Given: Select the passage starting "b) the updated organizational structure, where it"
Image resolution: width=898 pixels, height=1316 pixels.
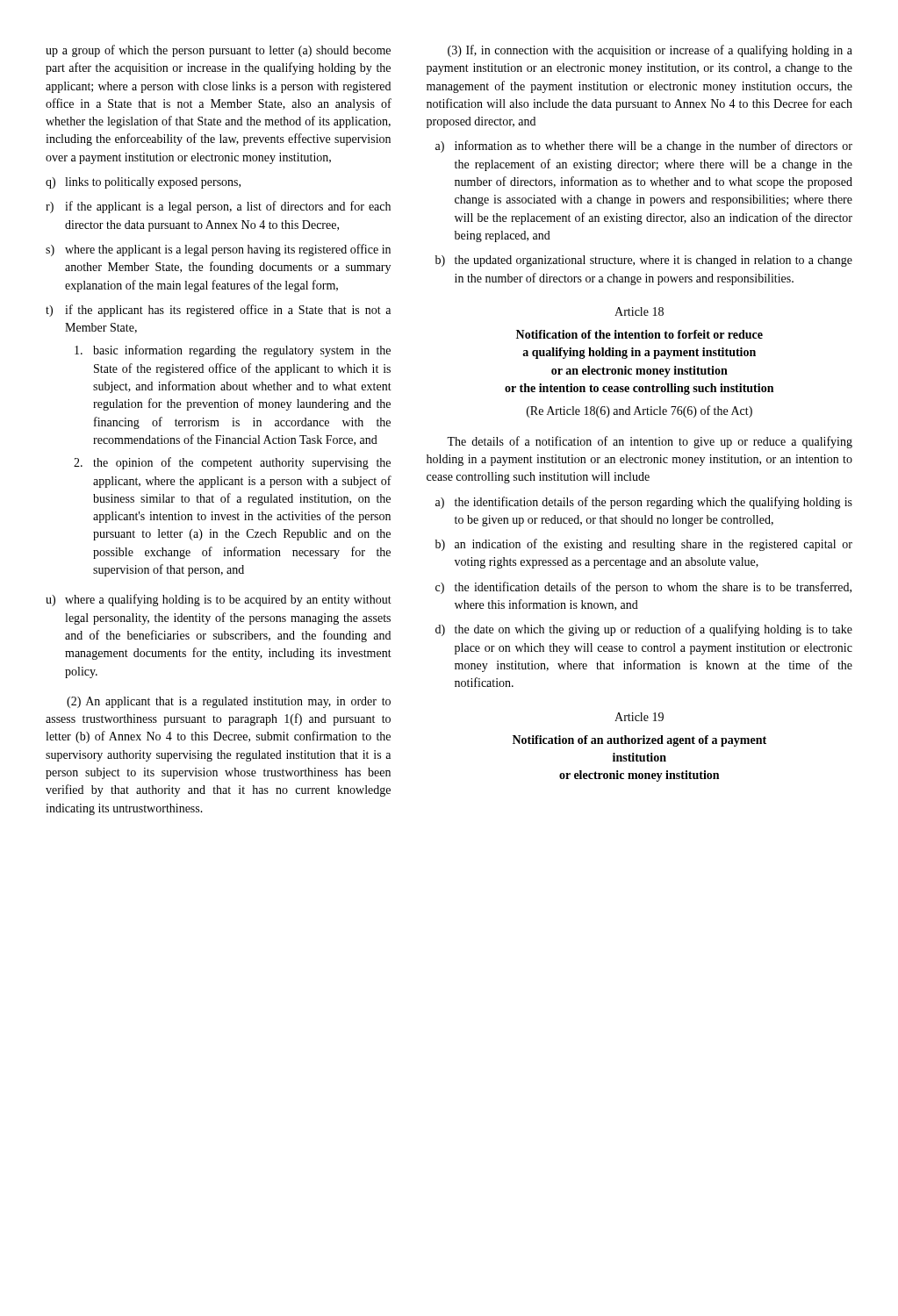Looking at the screenshot, I should tap(644, 270).
